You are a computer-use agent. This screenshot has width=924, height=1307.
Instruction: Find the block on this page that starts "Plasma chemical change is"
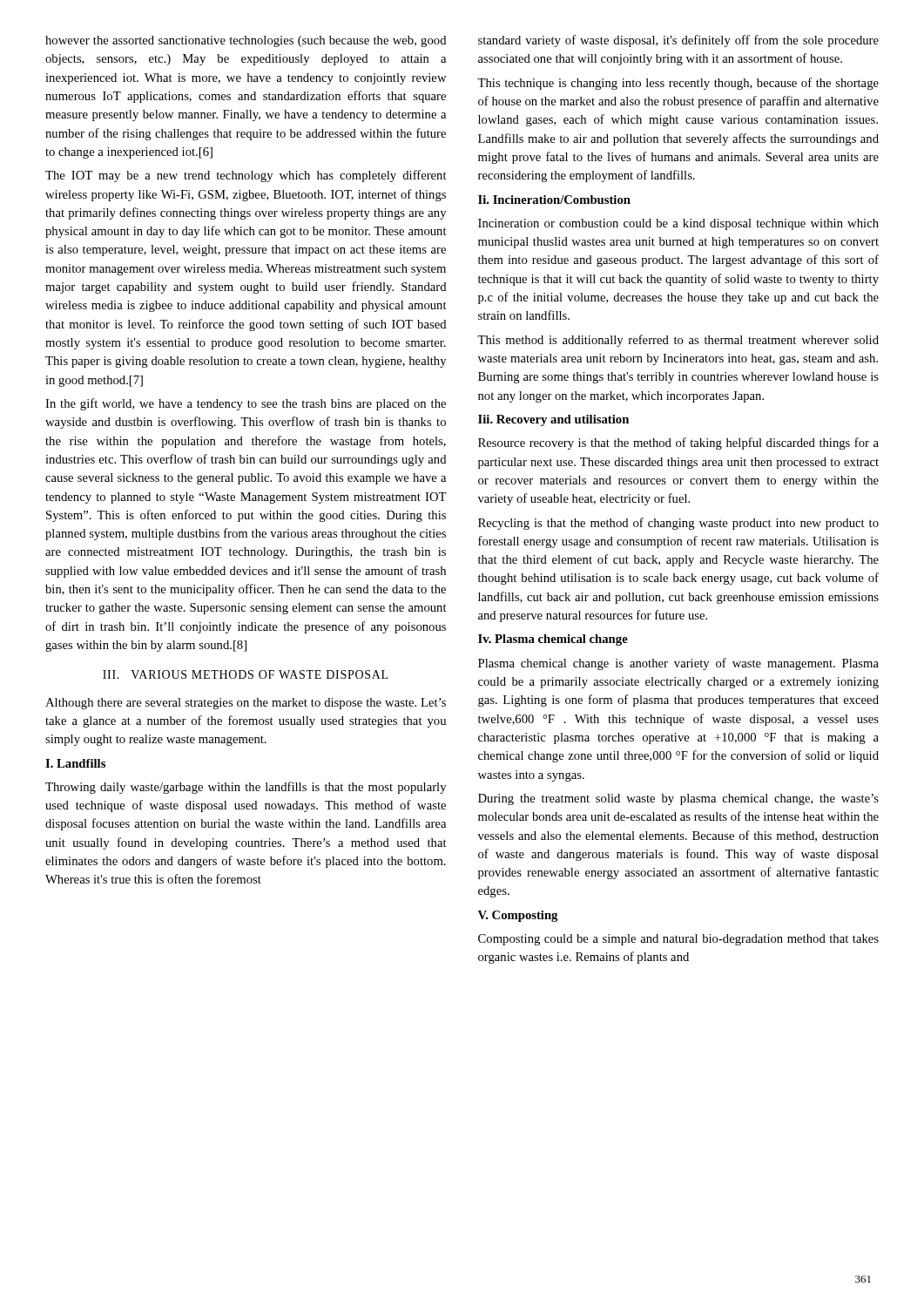(678, 719)
